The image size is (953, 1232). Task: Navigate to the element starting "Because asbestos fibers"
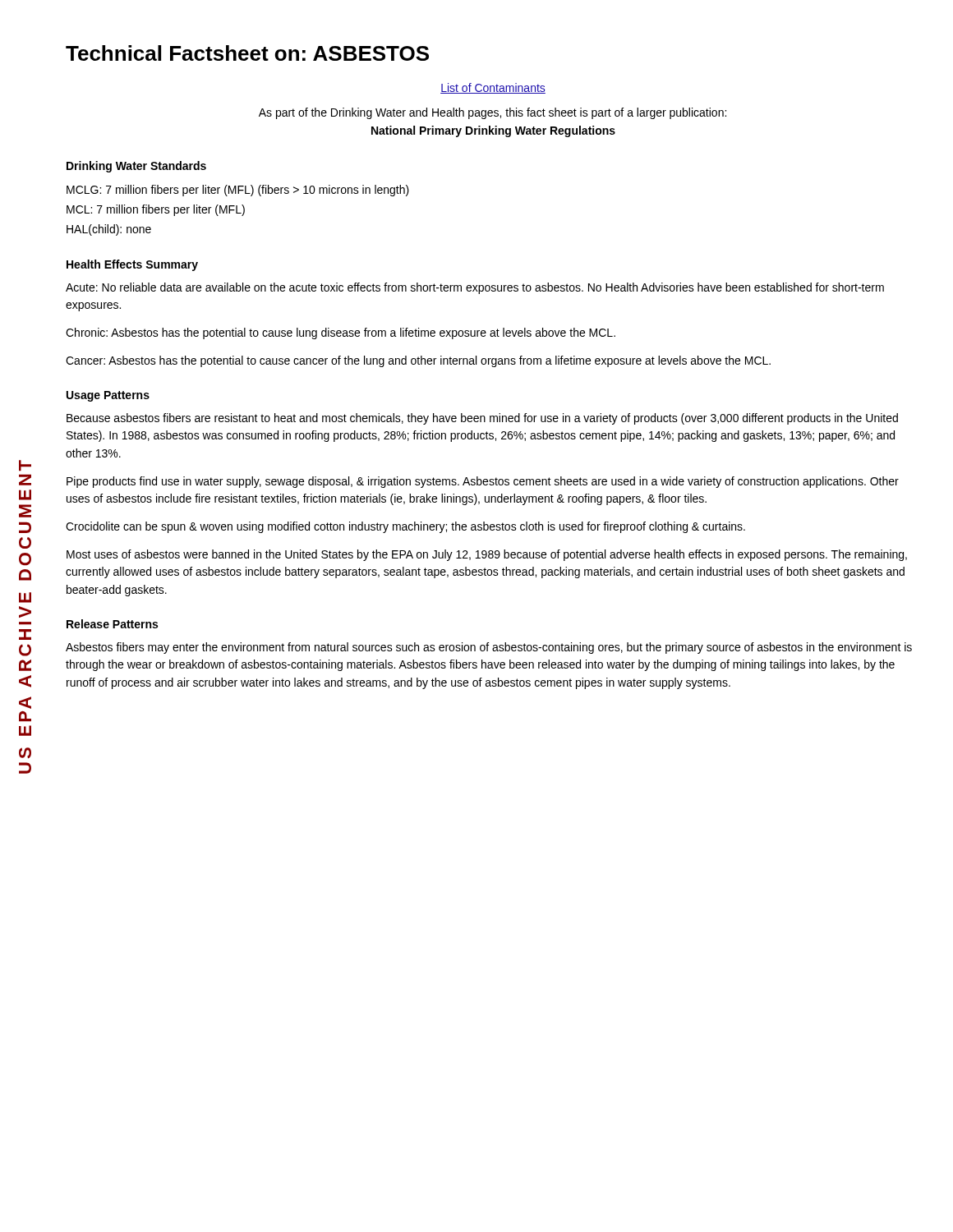point(482,436)
